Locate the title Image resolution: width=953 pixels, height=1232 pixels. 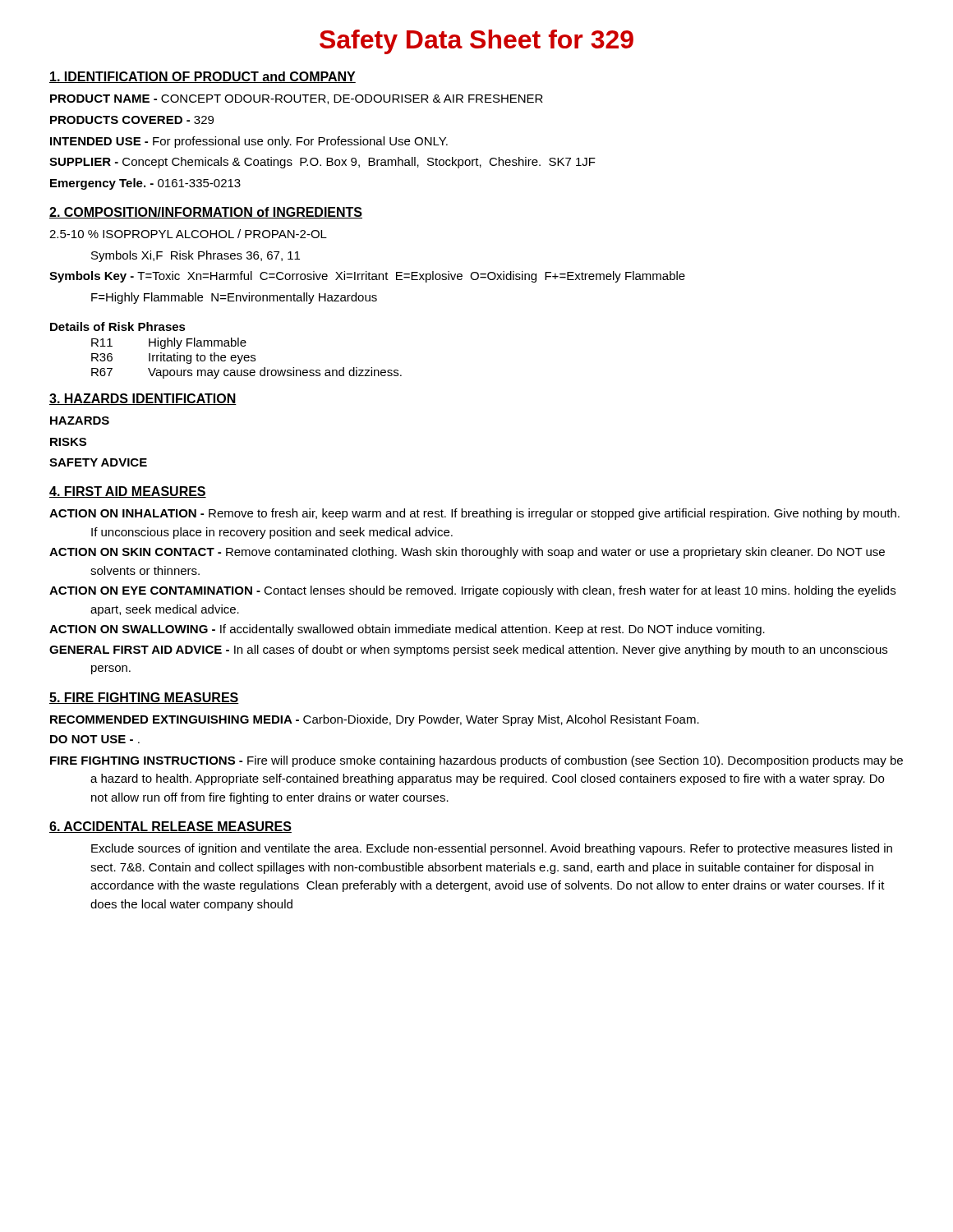pos(476,40)
